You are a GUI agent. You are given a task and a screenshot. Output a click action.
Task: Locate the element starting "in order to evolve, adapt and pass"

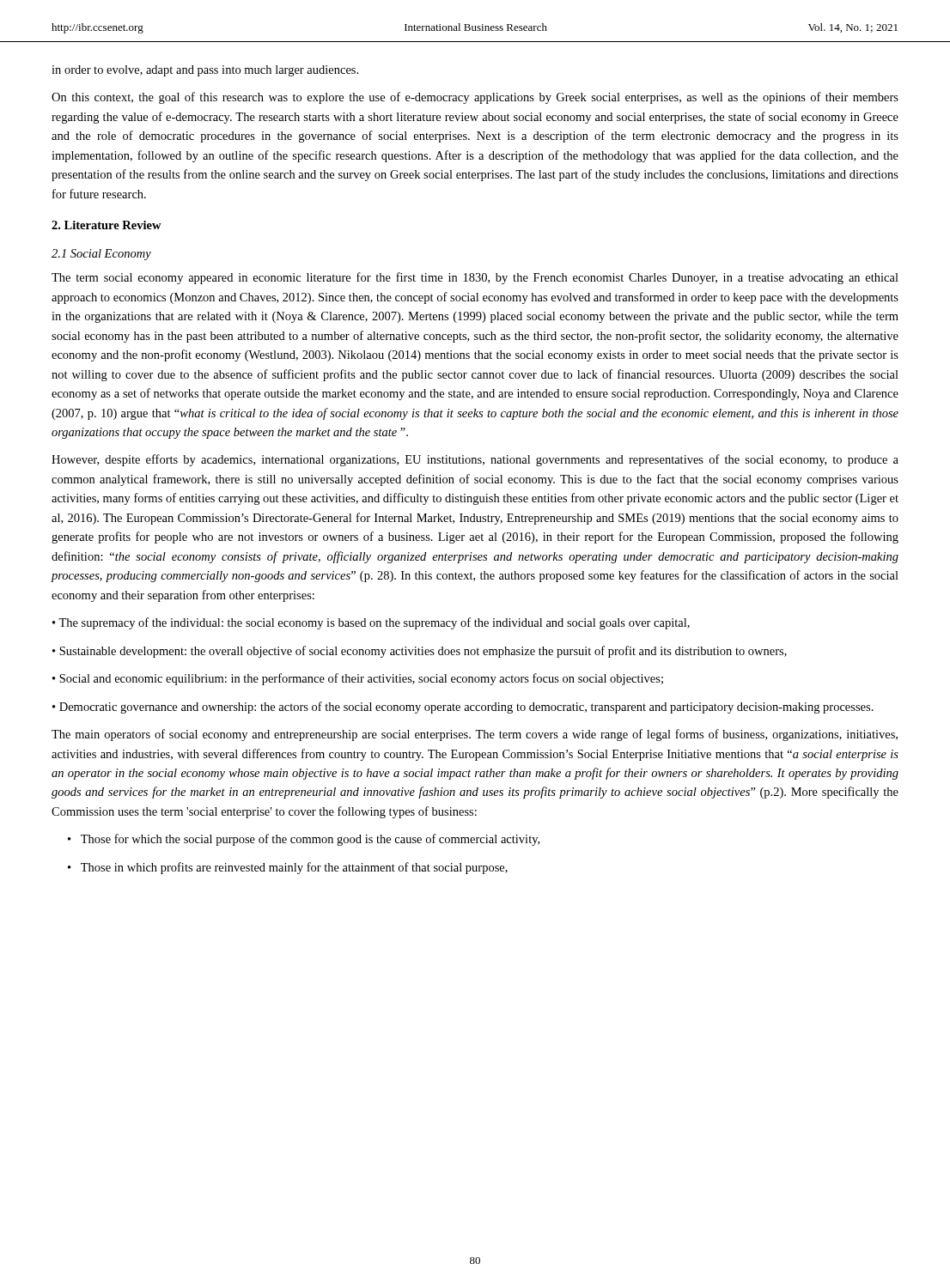click(205, 71)
